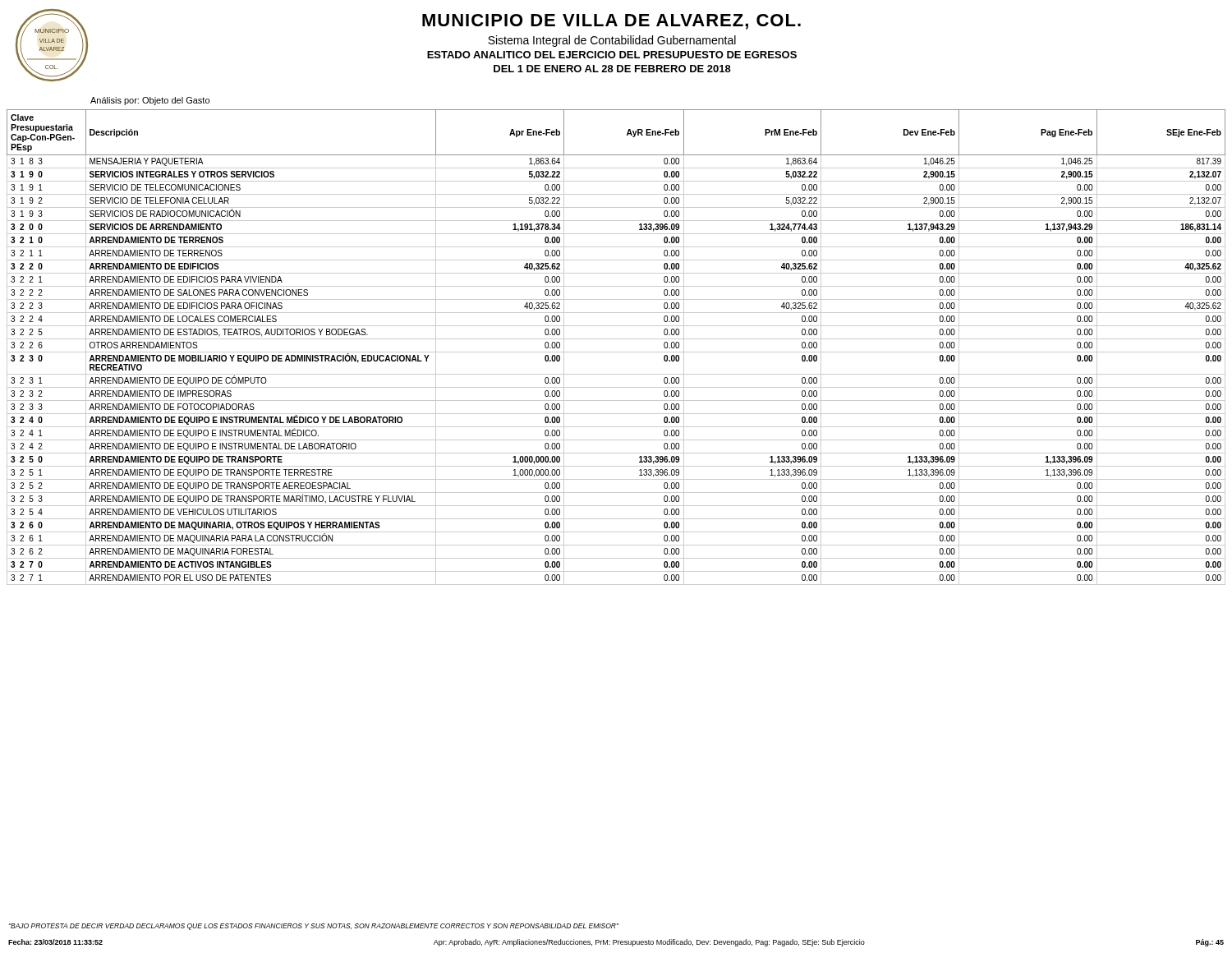This screenshot has height=953, width=1232.
Task: Find the section header on this page that starts "DEL 1 DE ENERO AL 28 DE FEBRERO"
Action: (612, 69)
